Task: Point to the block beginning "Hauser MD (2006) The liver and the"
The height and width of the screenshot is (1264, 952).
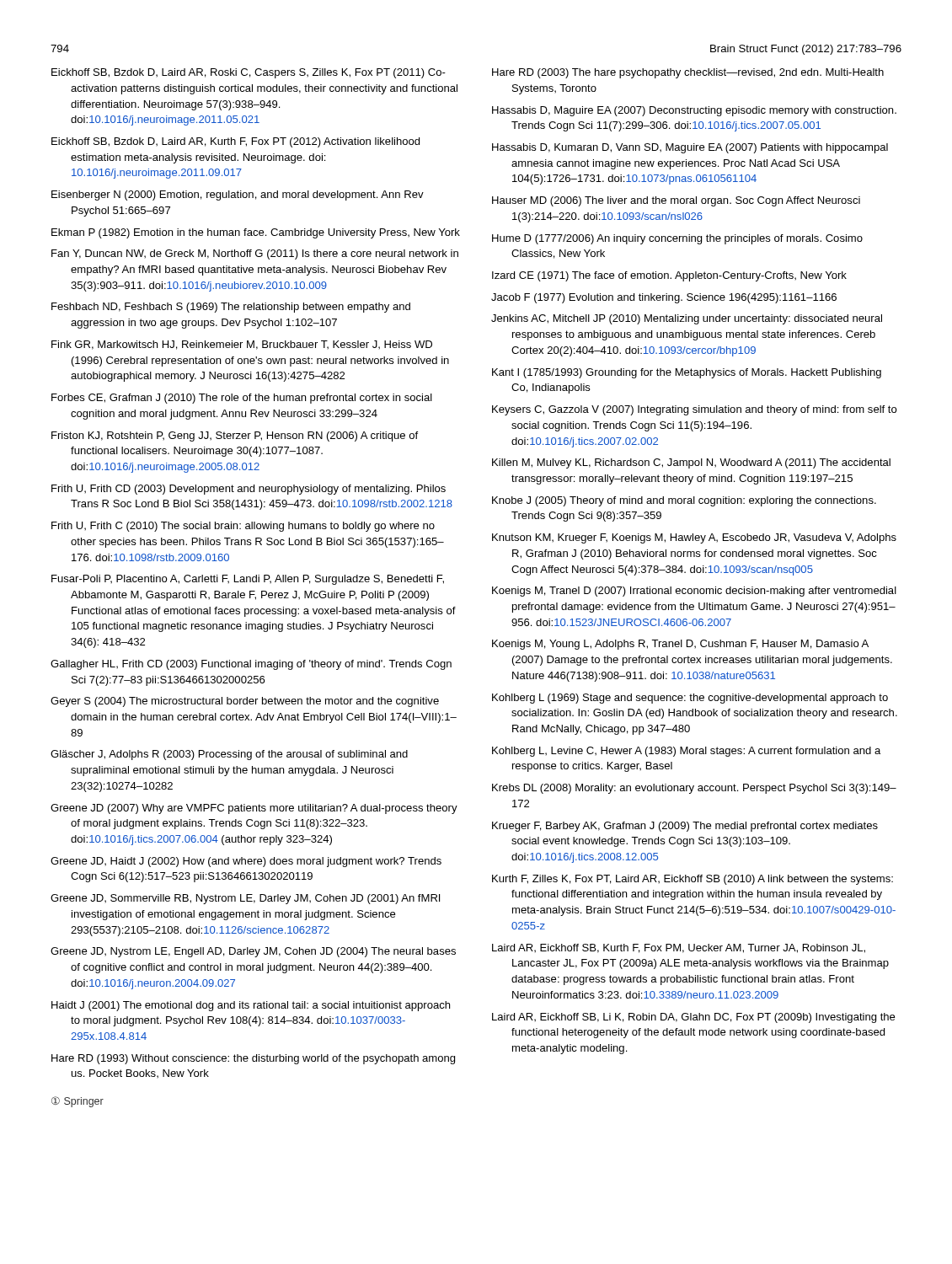Action: (x=676, y=208)
